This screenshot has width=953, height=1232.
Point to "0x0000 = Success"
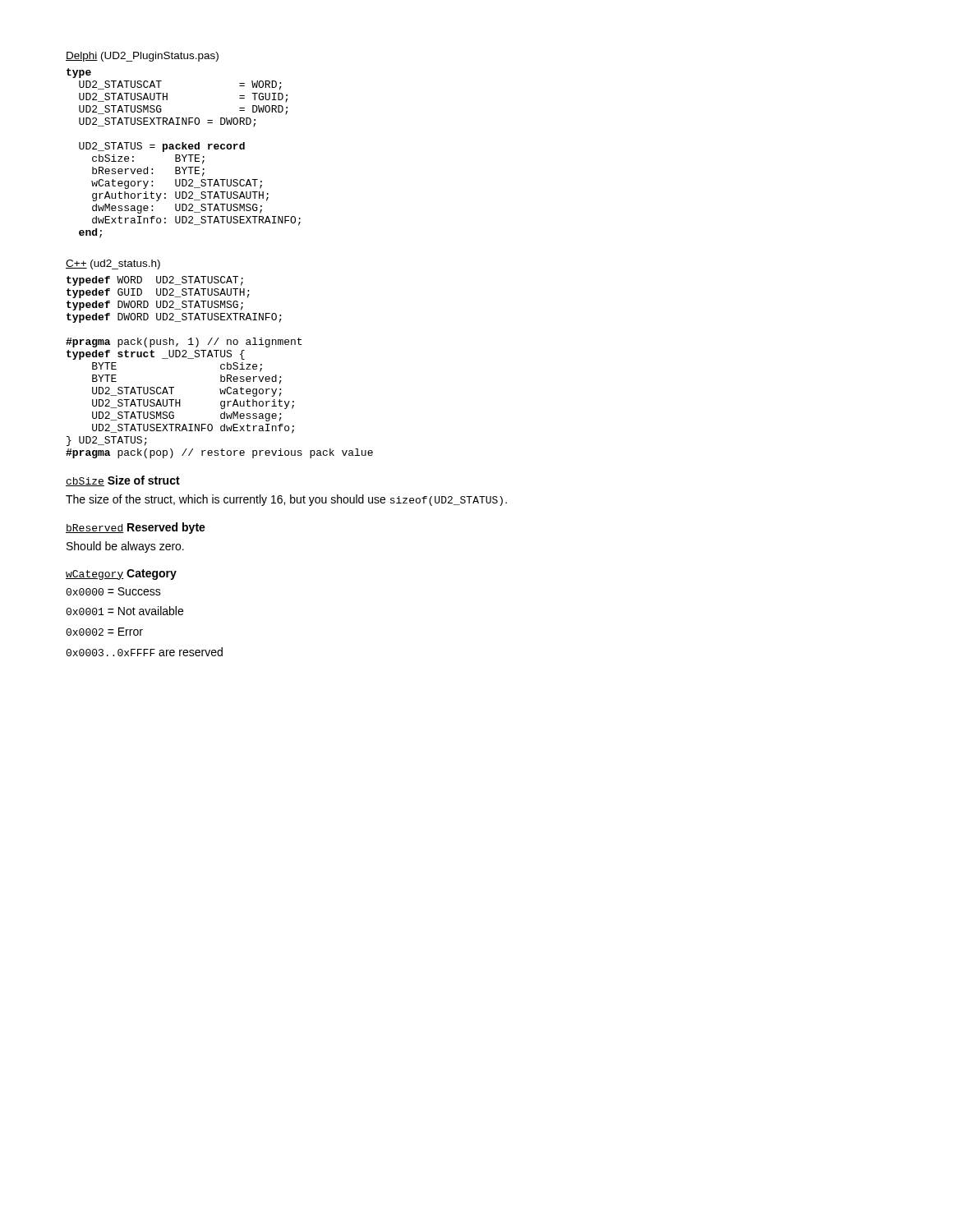click(113, 591)
